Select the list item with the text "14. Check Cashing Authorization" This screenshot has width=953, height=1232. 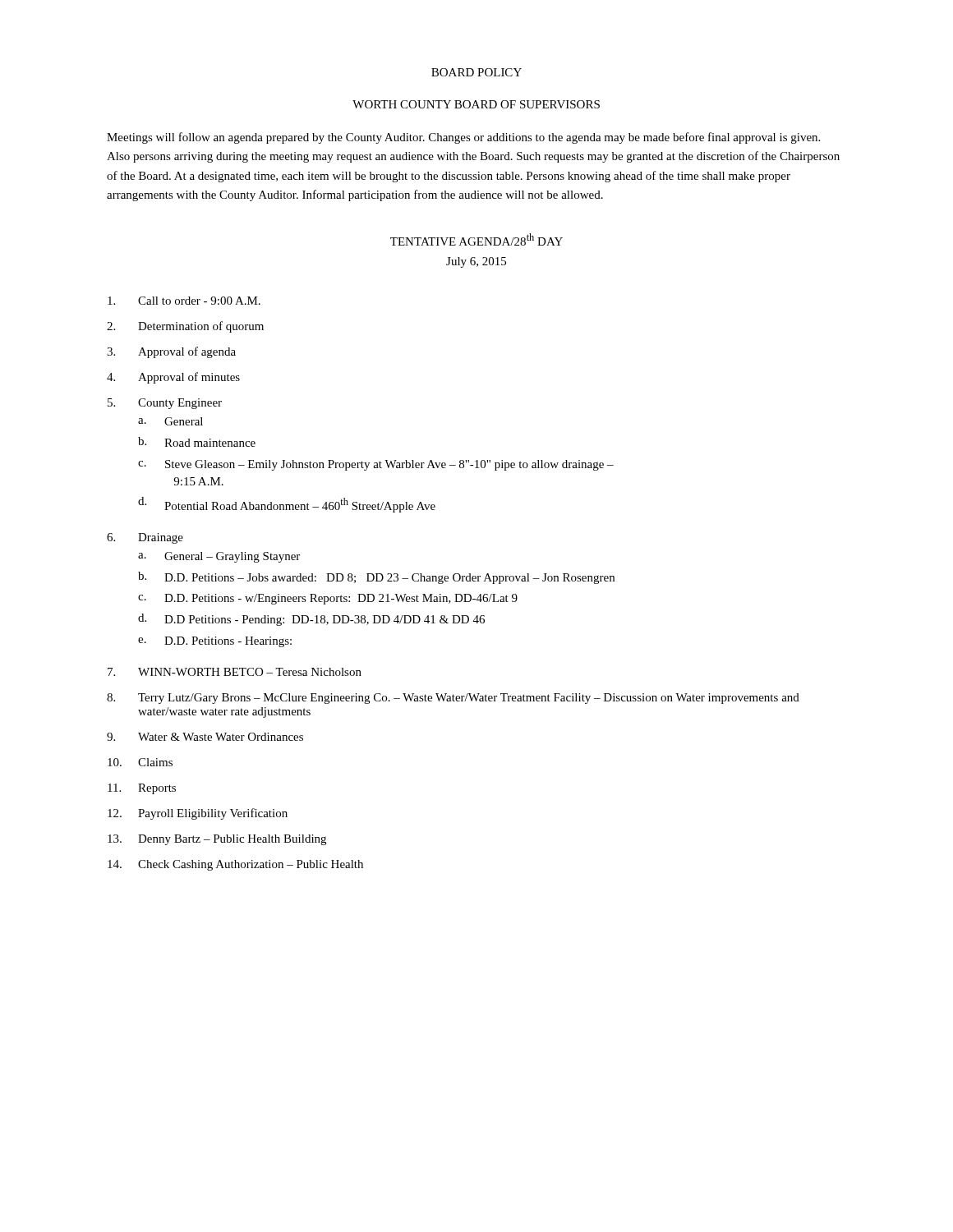(235, 865)
